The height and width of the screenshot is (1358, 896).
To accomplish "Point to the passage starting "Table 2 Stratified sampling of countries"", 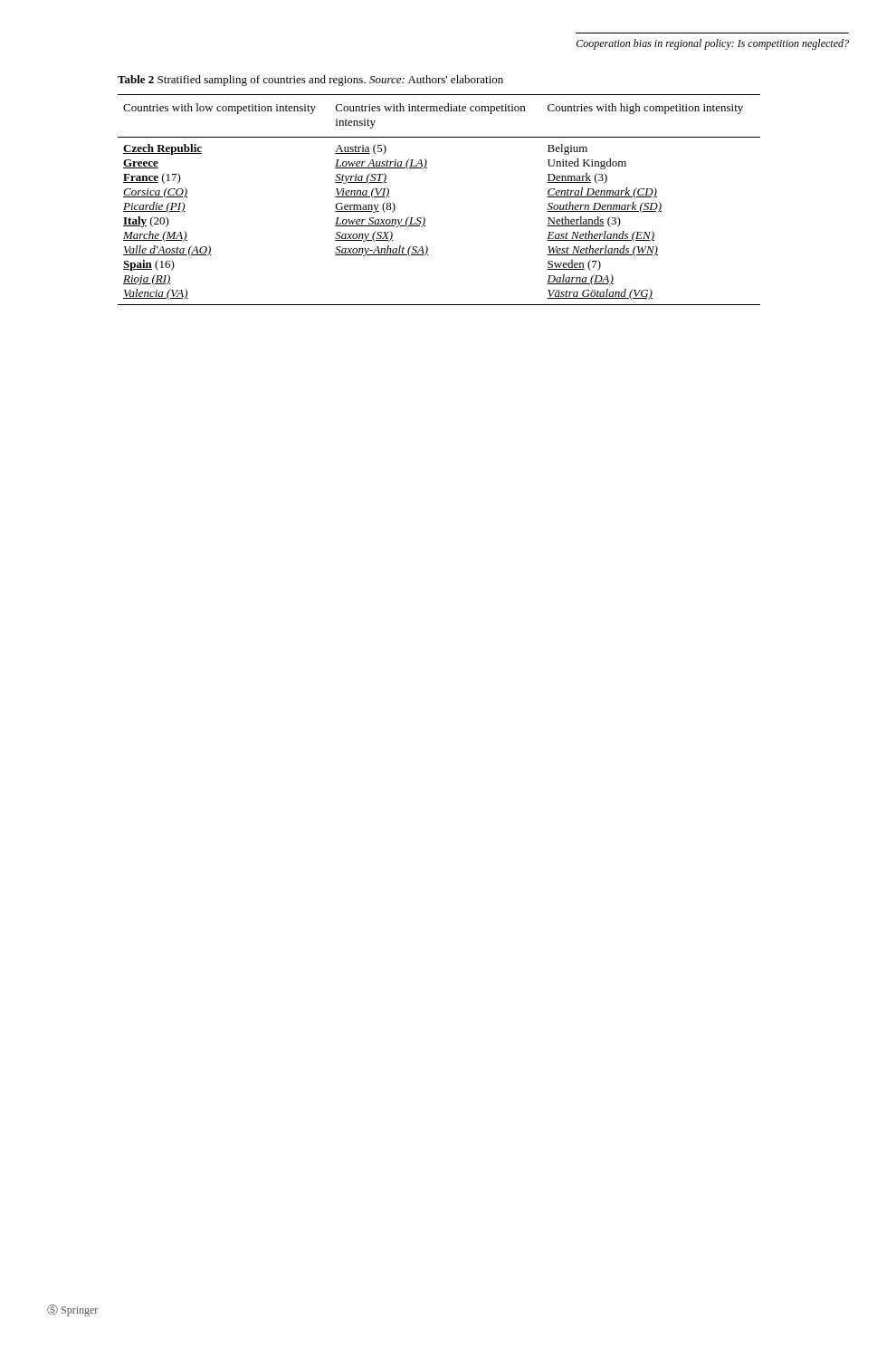I will click(311, 79).
